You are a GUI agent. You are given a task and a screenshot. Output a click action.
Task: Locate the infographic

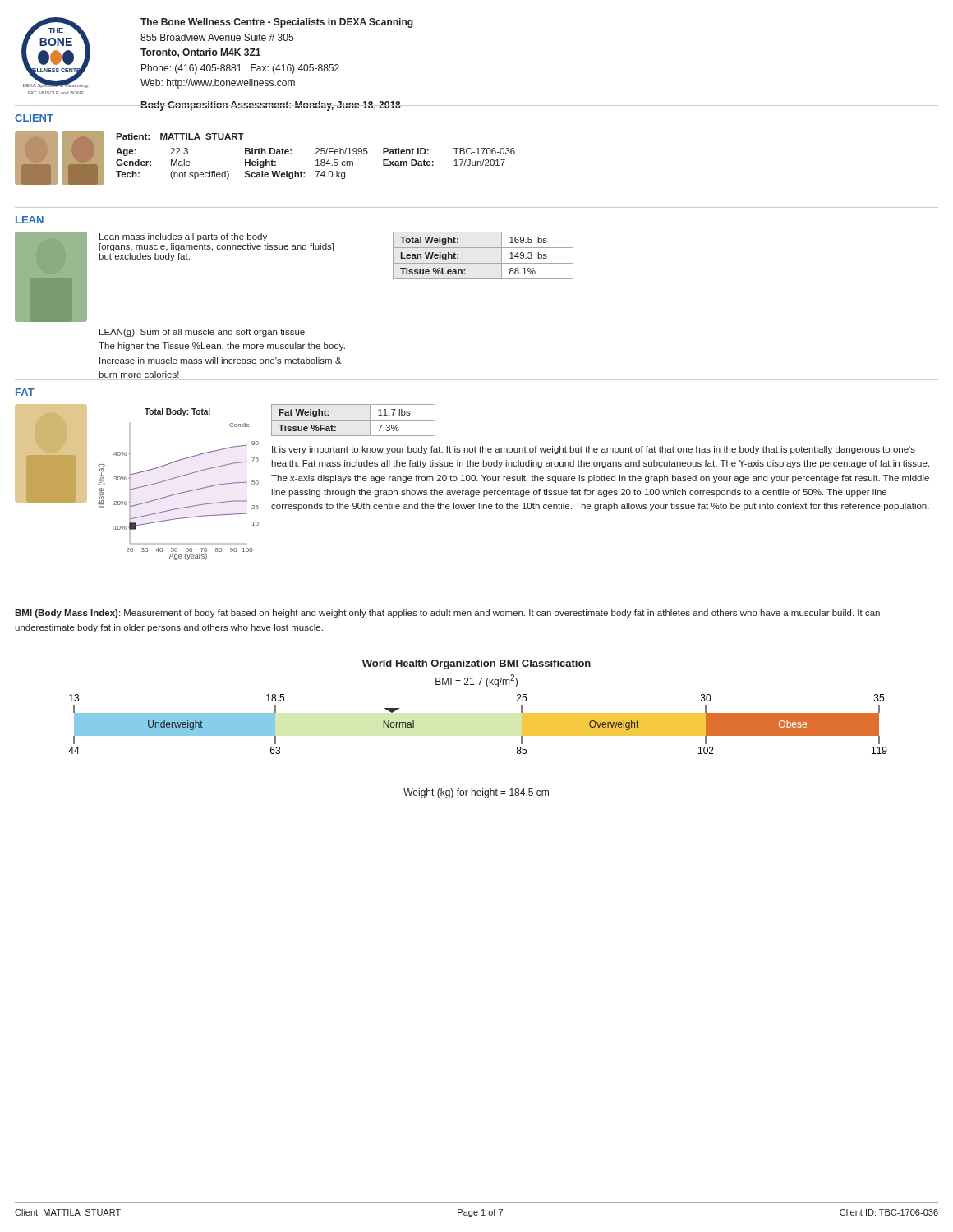pos(476,736)
